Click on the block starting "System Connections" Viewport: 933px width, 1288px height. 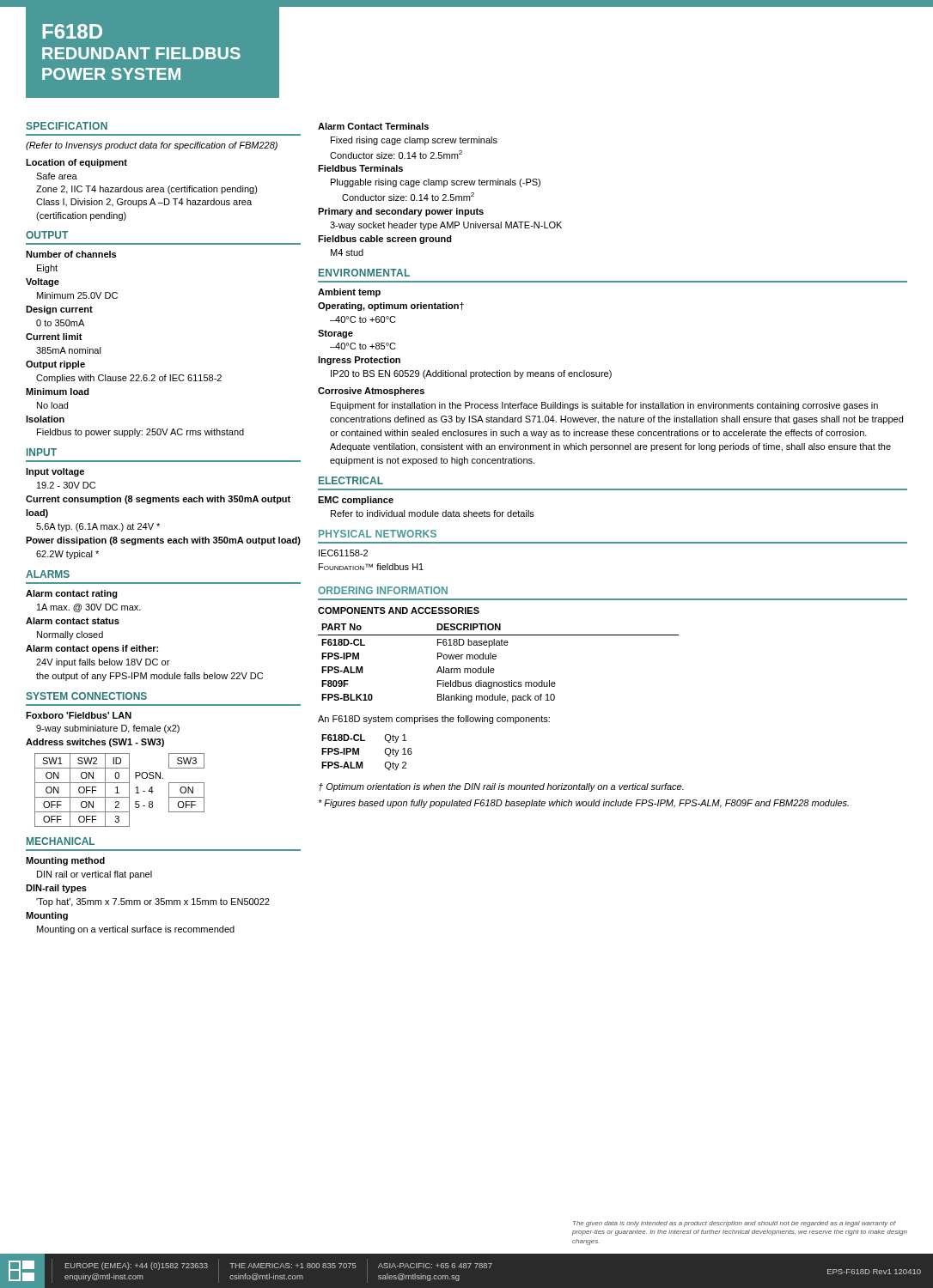click(86, 696)
